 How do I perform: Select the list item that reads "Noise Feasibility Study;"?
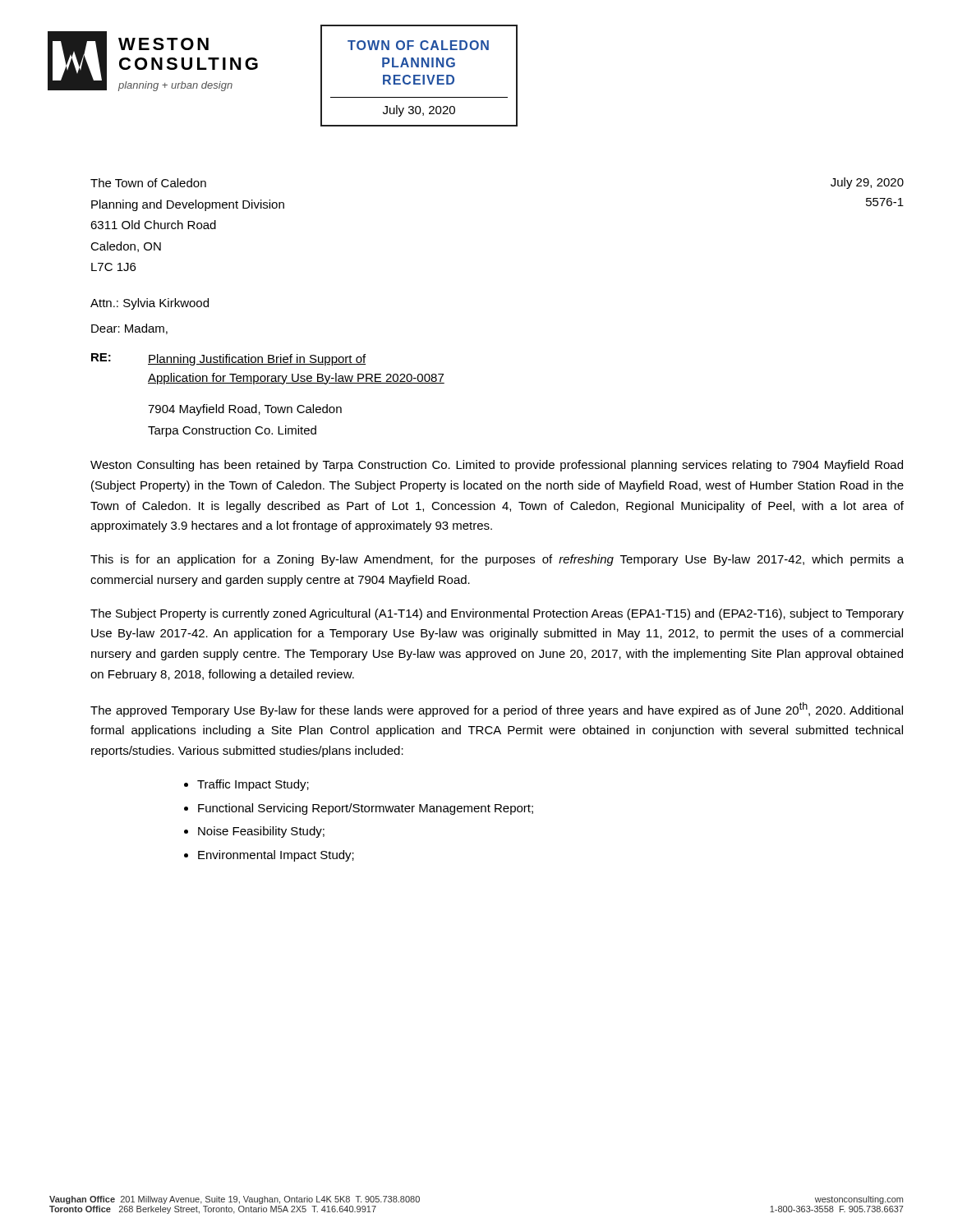pyautogui.click(x=261, y=831)
